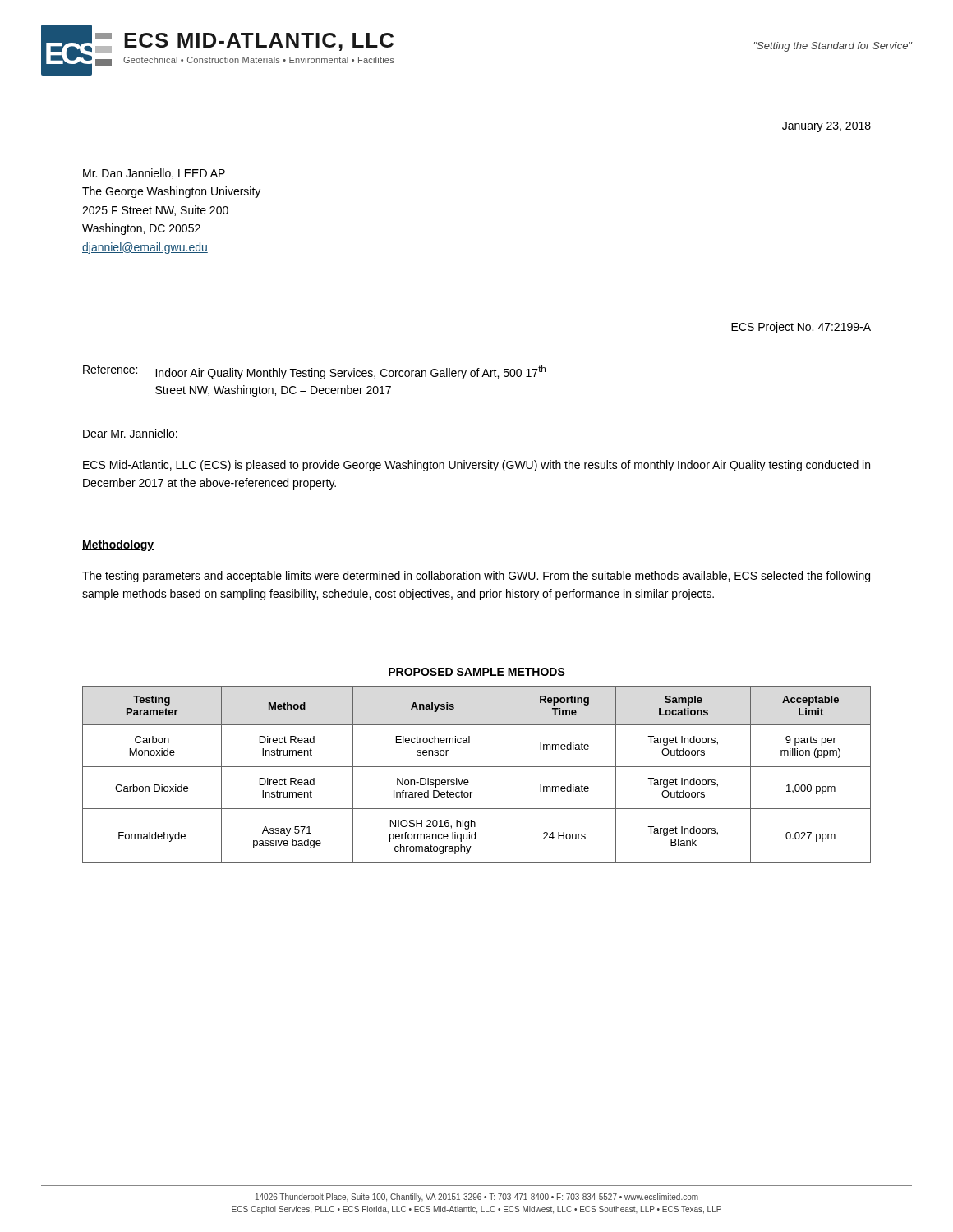Locate the table with the text "24 Hours"
953x1232 pixels.
[476, 775]
